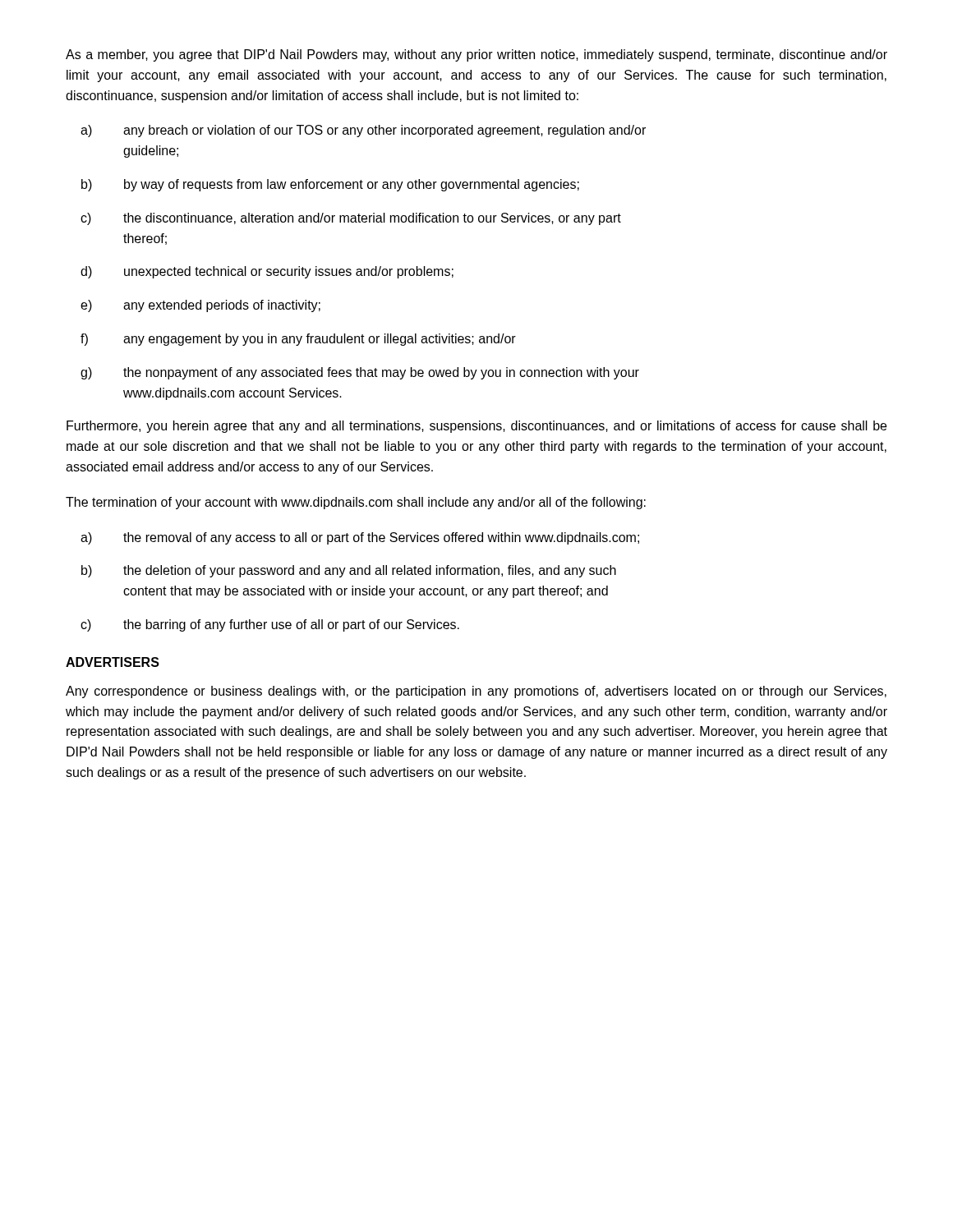
Task: Locate the block of text that opens with "Furthermore, you herein agree"
Action: pos(476,446)
